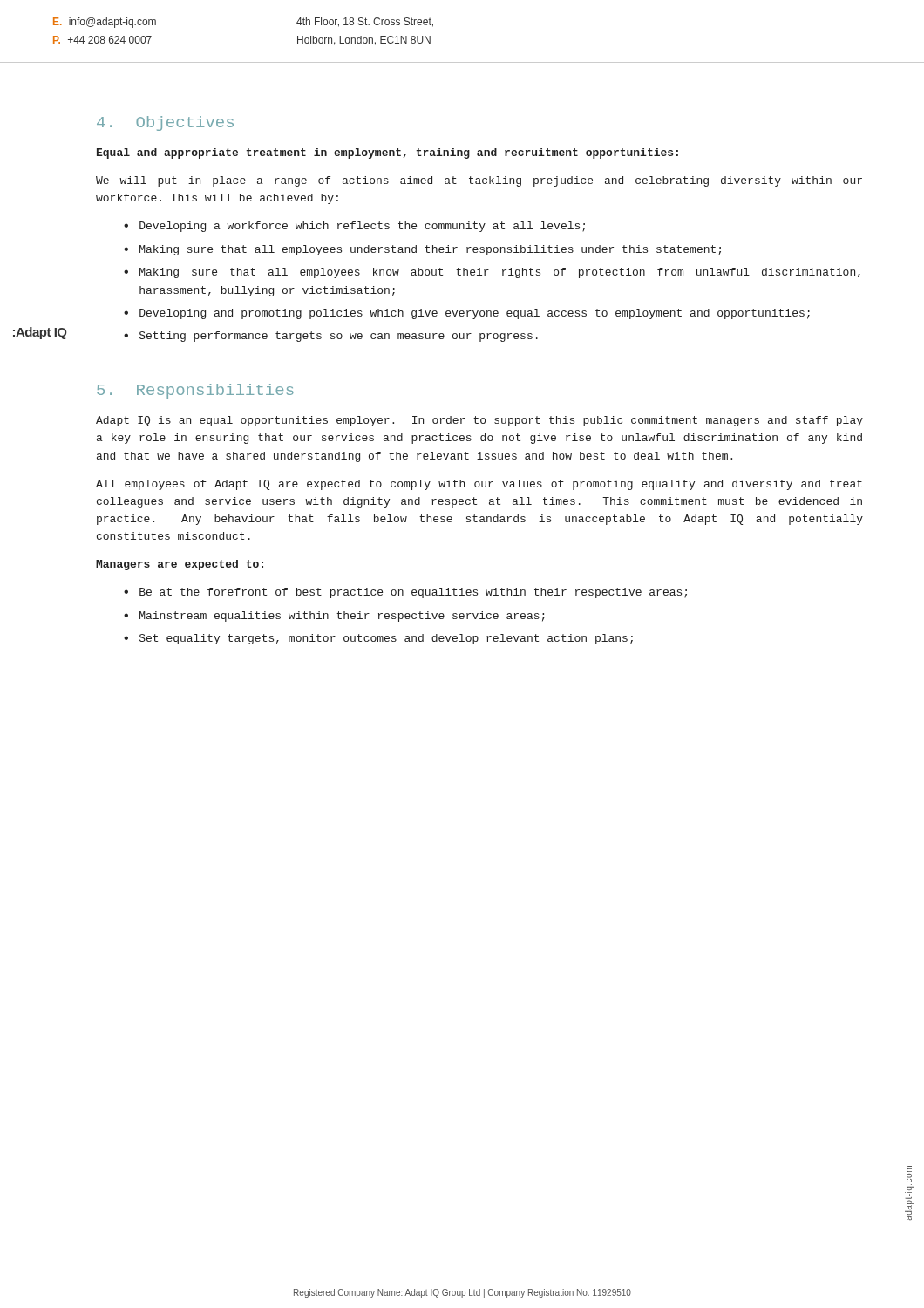Click where it says "5. Responsibilities"
This screenshot has height=1308, width=924.
pyautogui.click(x=195, y=391)
